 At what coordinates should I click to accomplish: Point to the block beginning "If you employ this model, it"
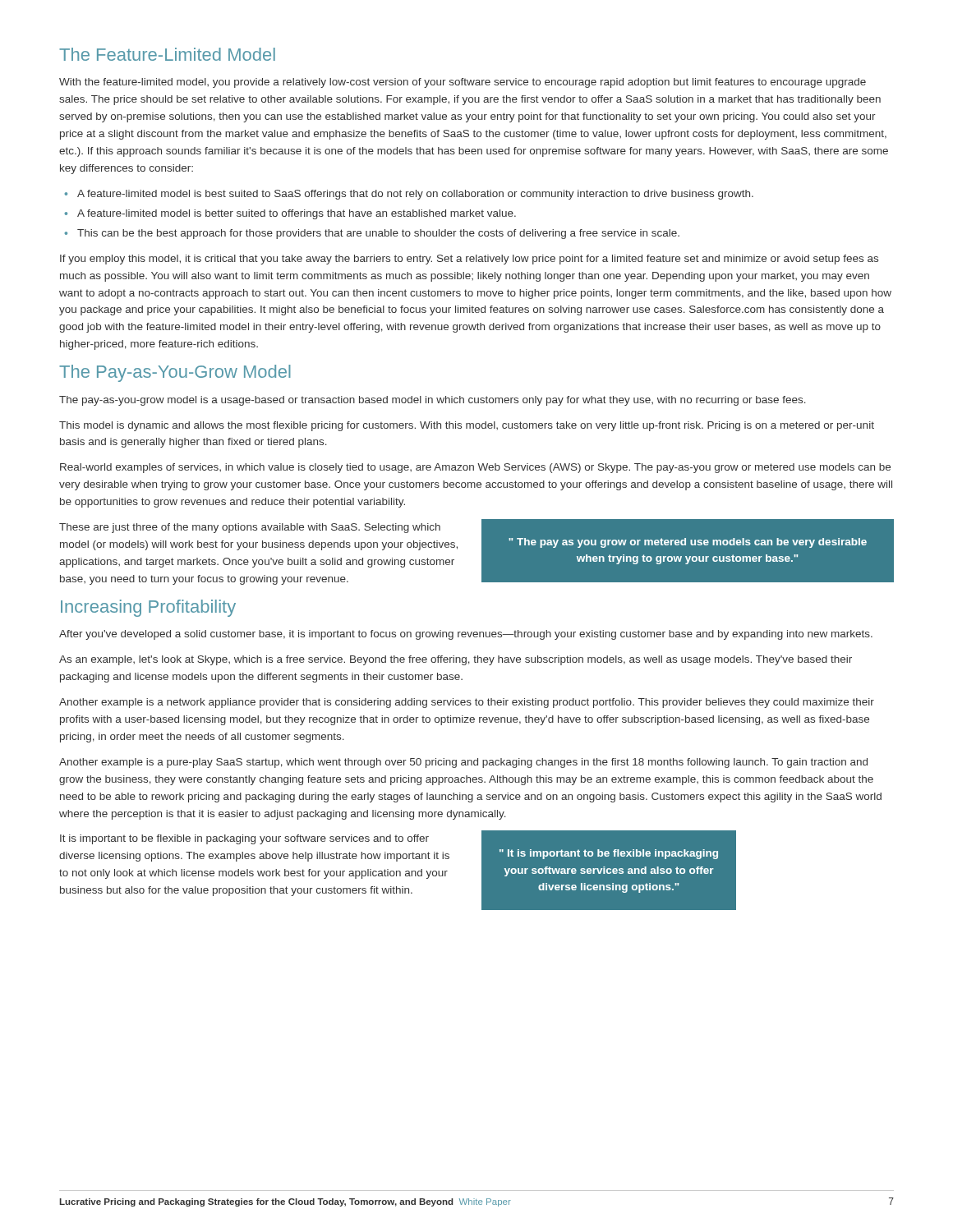[476, 302]
